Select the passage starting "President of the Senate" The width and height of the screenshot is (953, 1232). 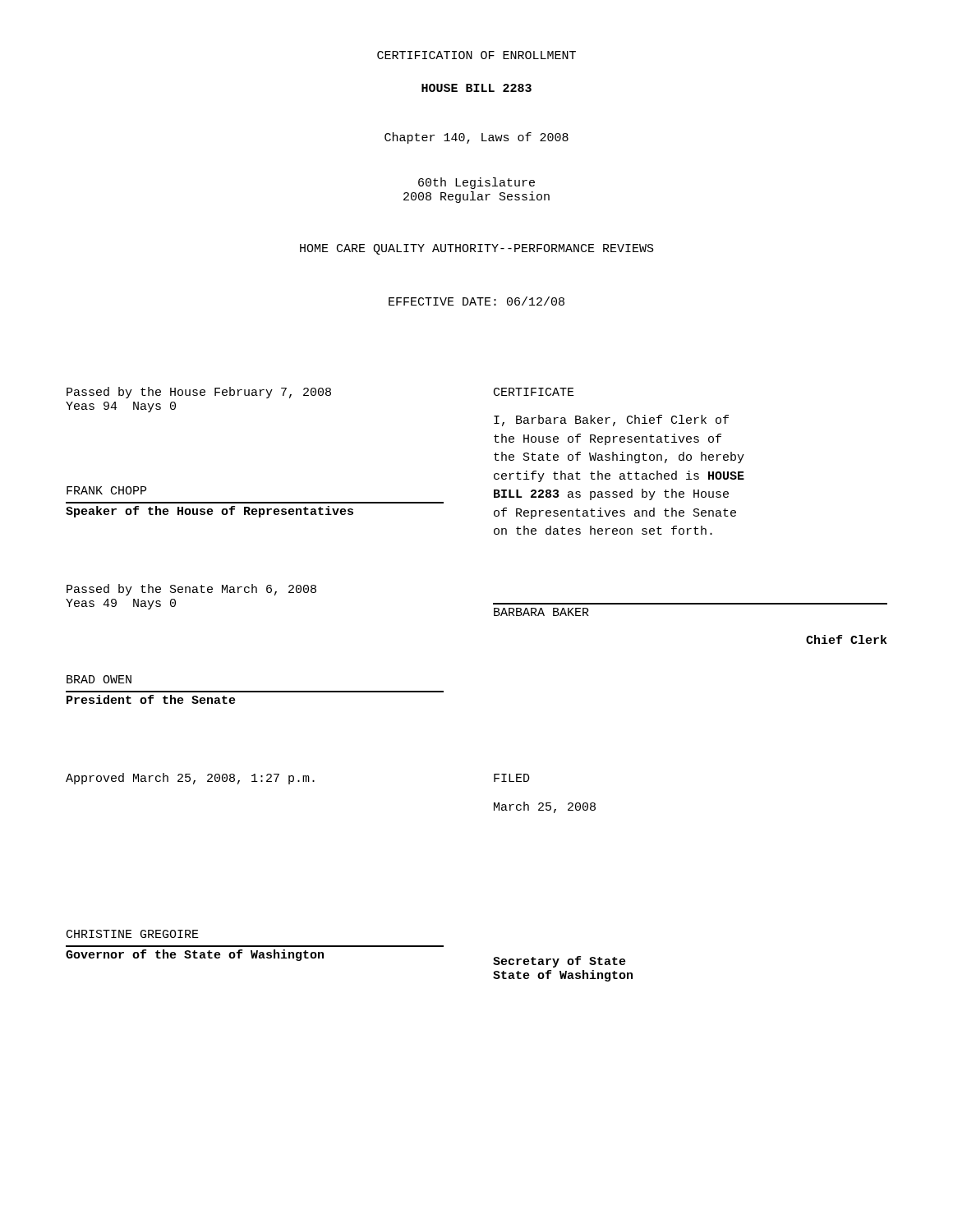(151, 701)
